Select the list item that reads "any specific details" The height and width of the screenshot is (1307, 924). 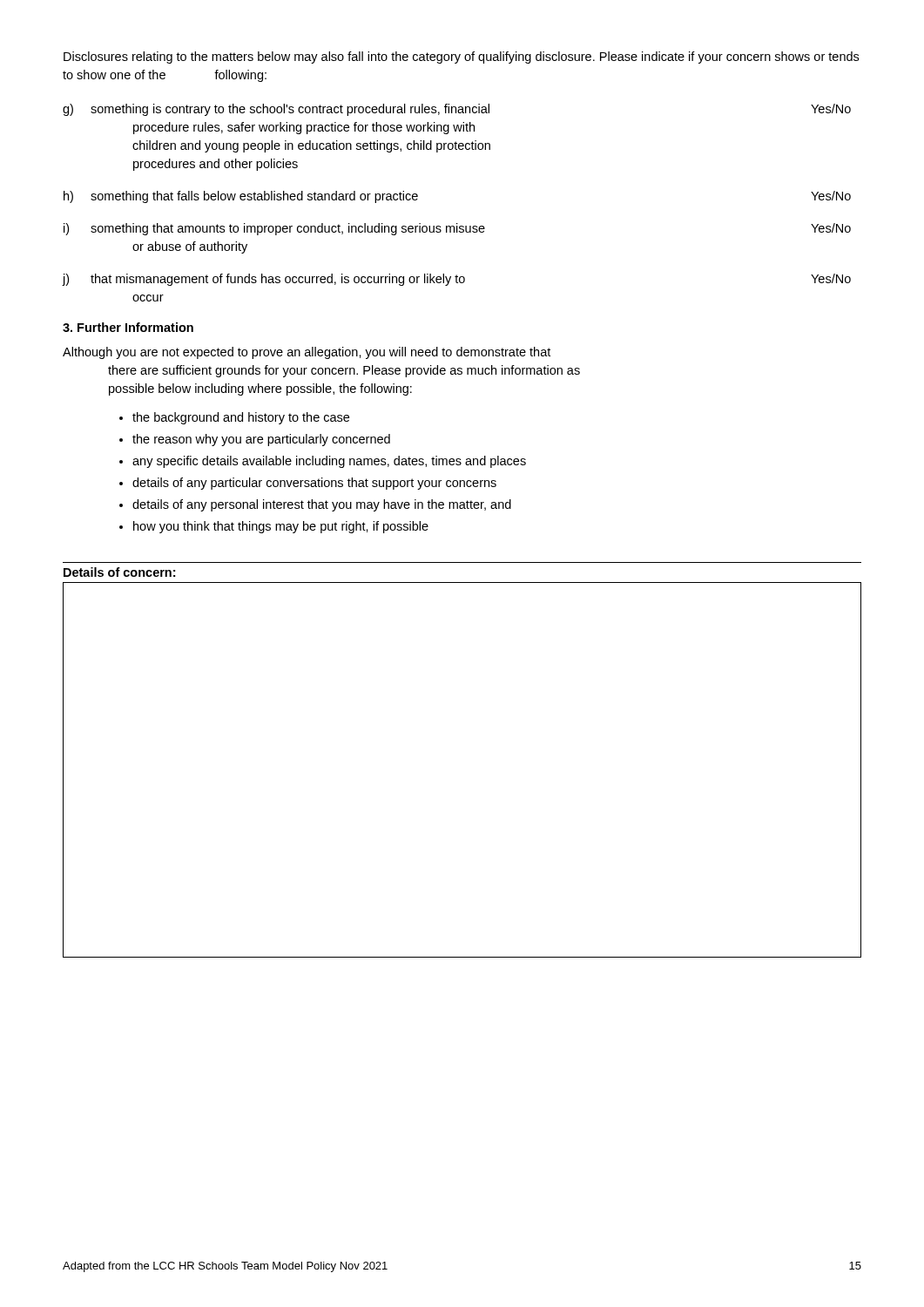tap(329, 461)
